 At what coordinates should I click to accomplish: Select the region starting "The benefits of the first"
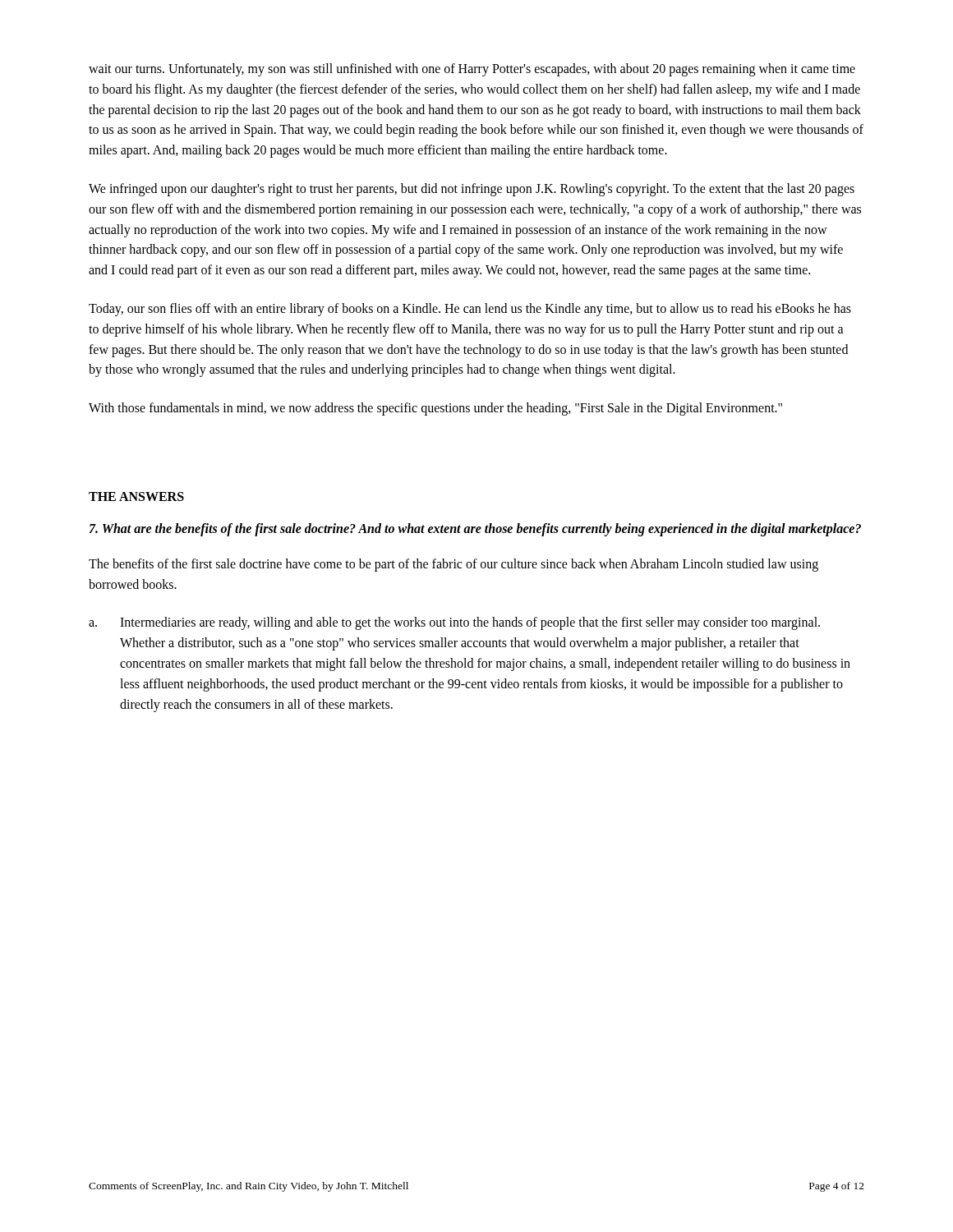[454, 574]
